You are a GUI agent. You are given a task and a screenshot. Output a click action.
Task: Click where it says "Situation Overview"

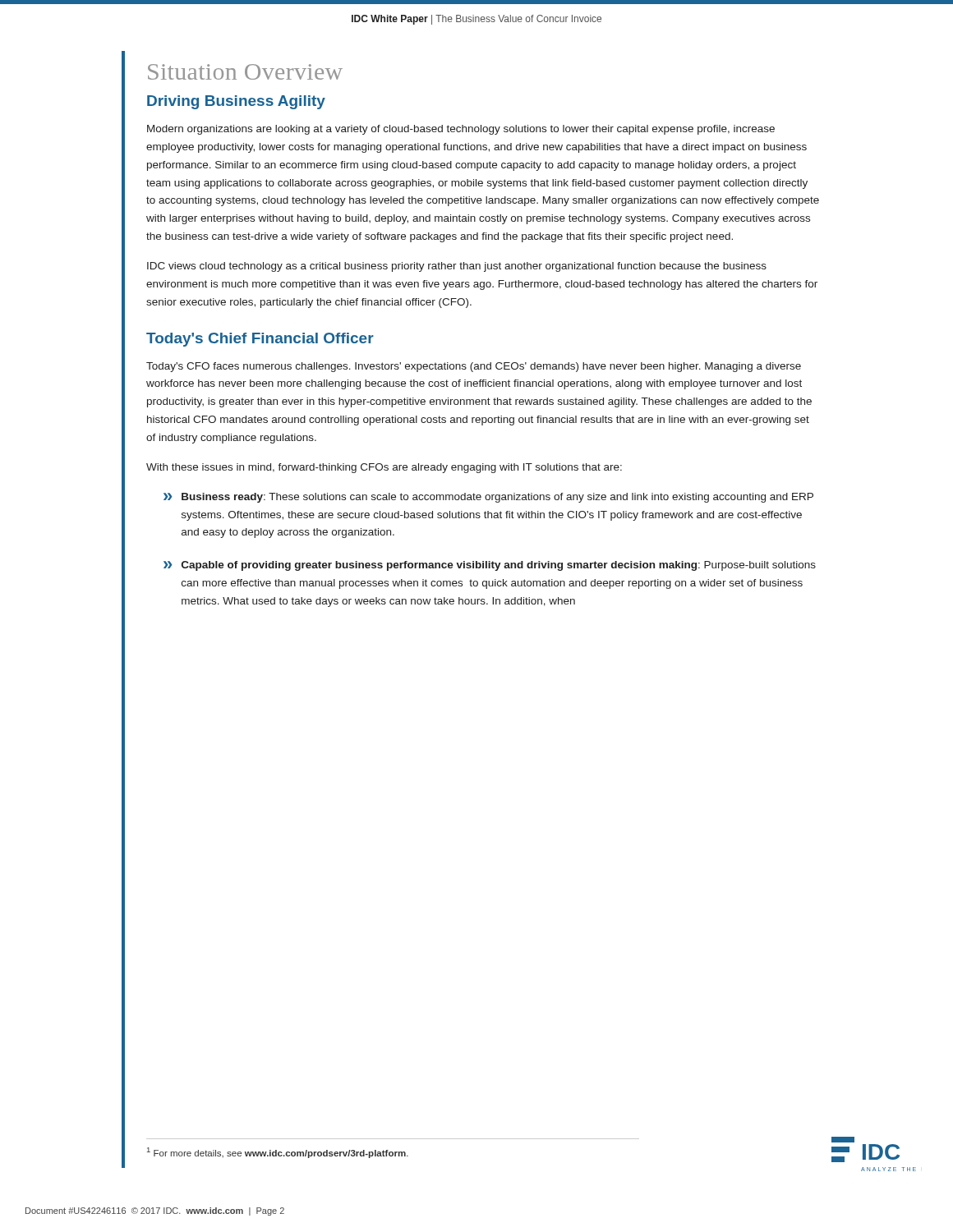(245, 71)
